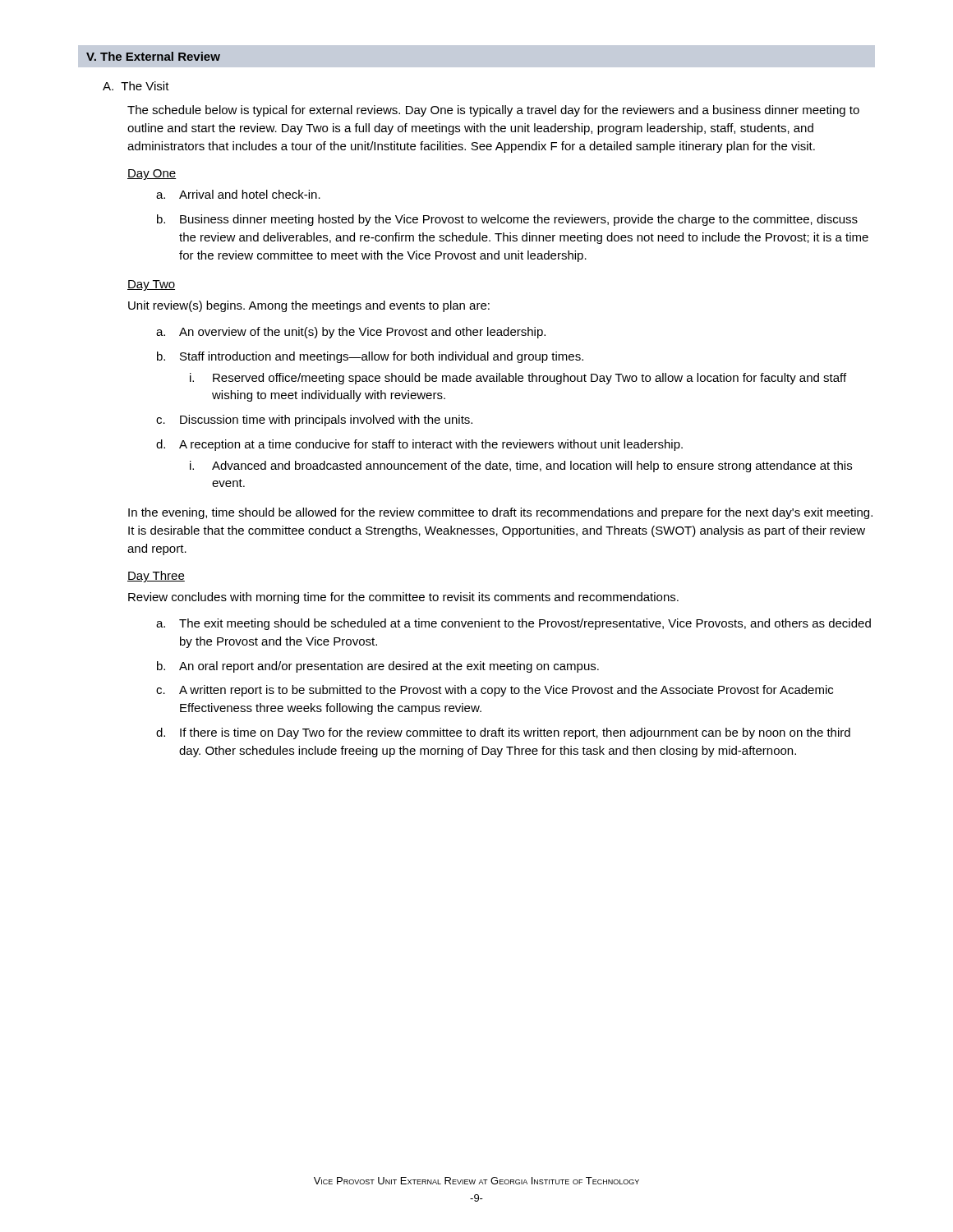The image size is (953, 1232).
Task: Select the list item containing "a. The exit"
Action: 516,632
